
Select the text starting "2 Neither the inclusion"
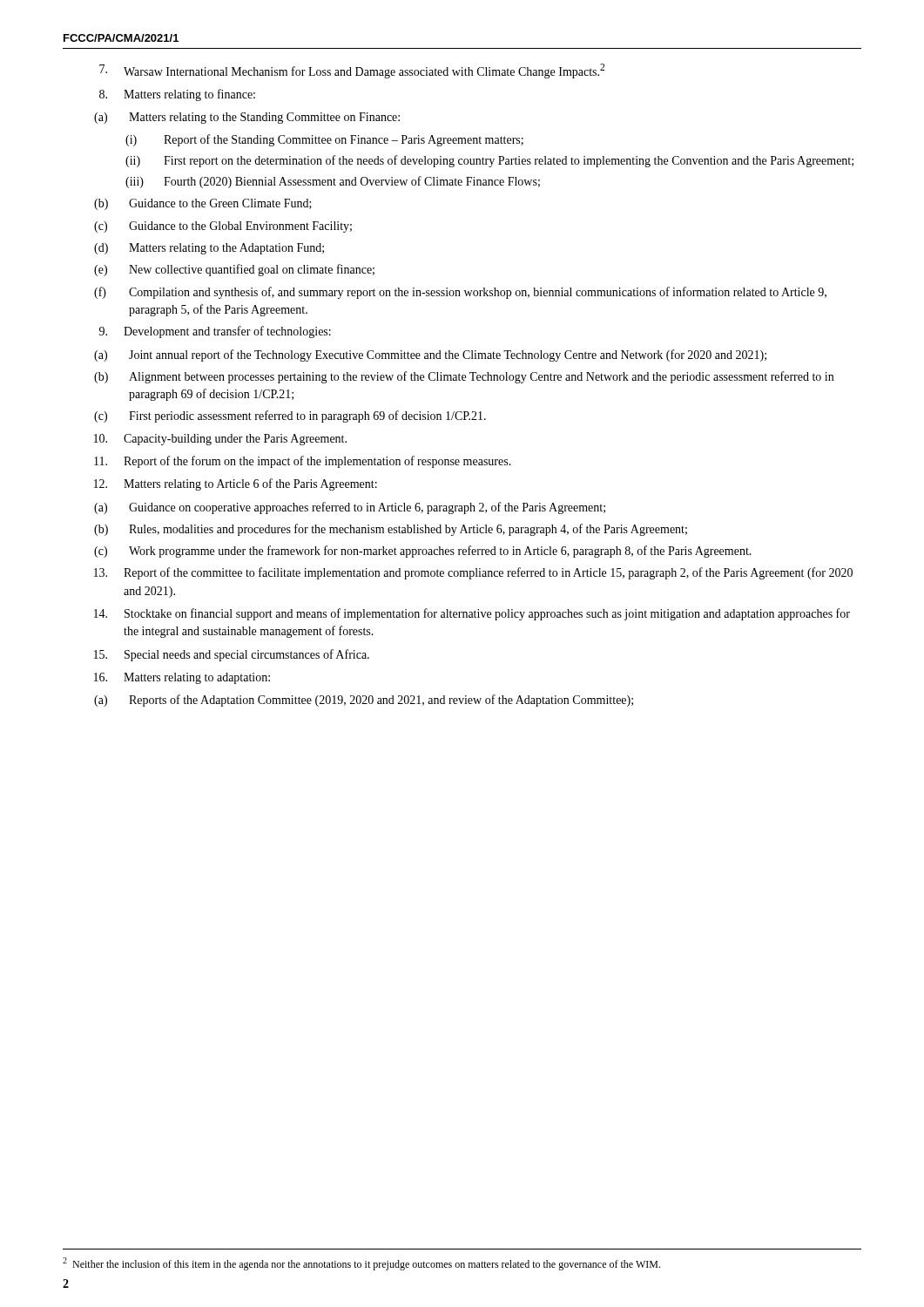click(362, 1263)
